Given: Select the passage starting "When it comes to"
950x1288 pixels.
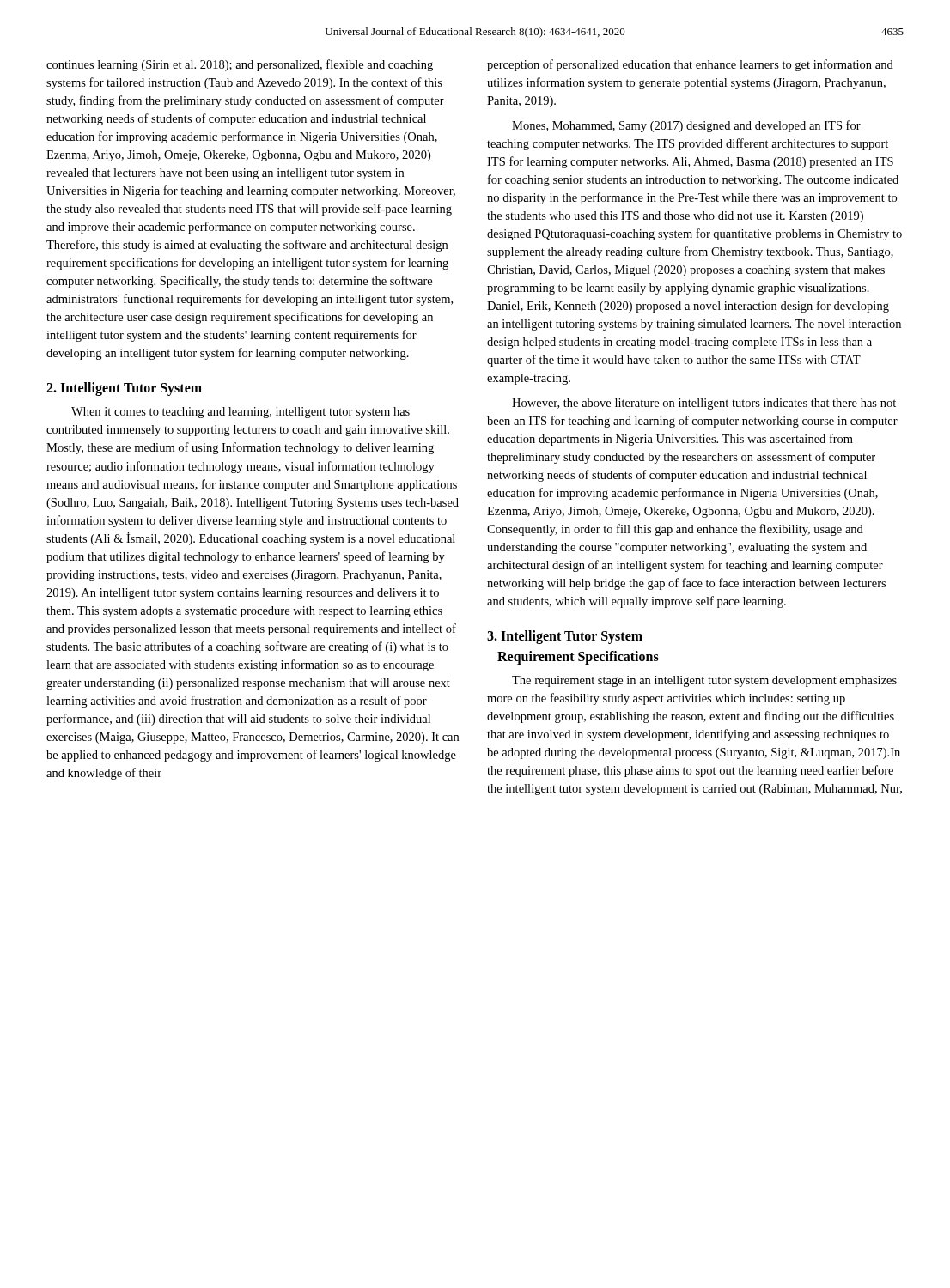Looking at the screenshot, I should (x=255, y=593).
